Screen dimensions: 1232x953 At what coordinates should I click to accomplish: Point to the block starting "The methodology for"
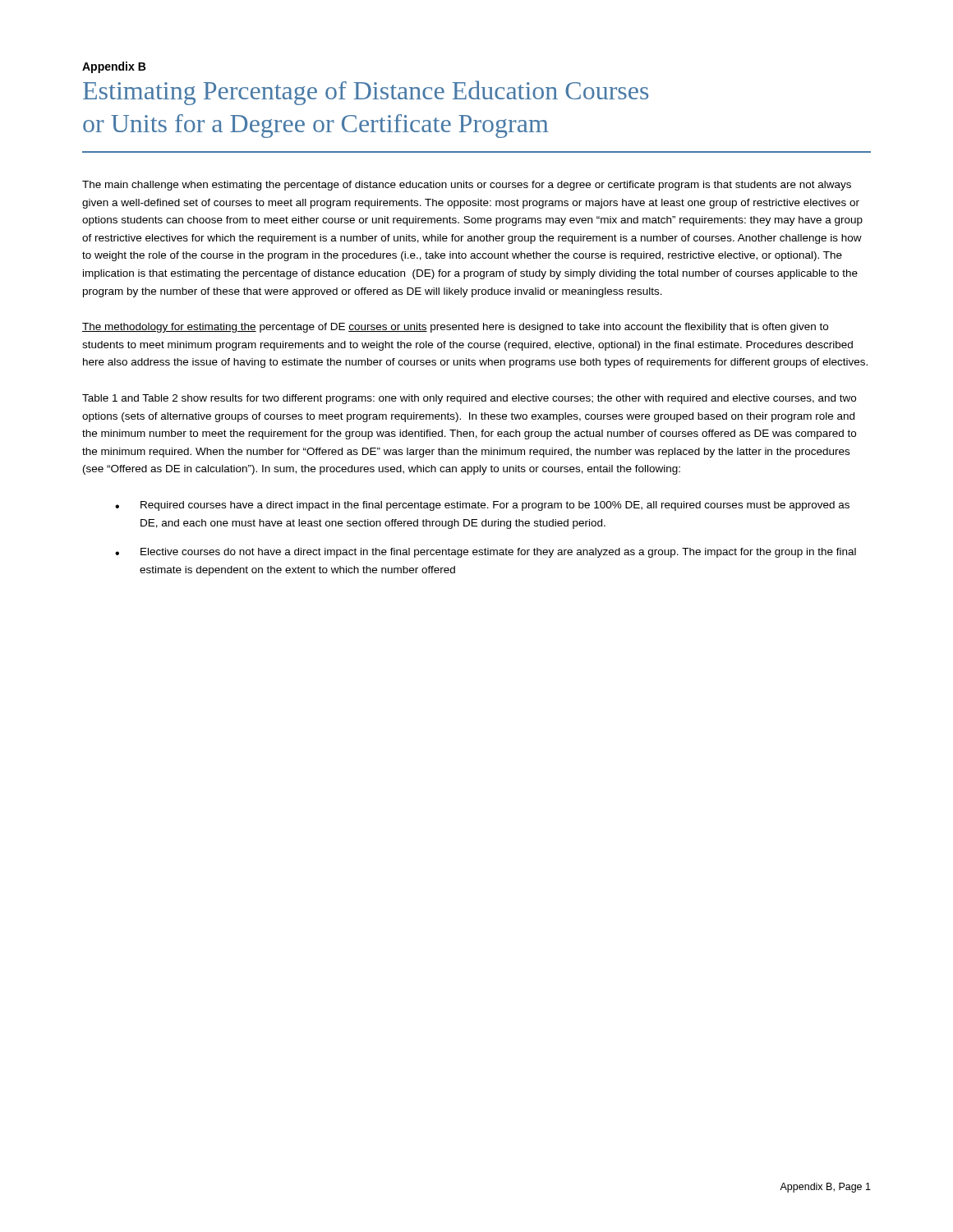point(475,344)
